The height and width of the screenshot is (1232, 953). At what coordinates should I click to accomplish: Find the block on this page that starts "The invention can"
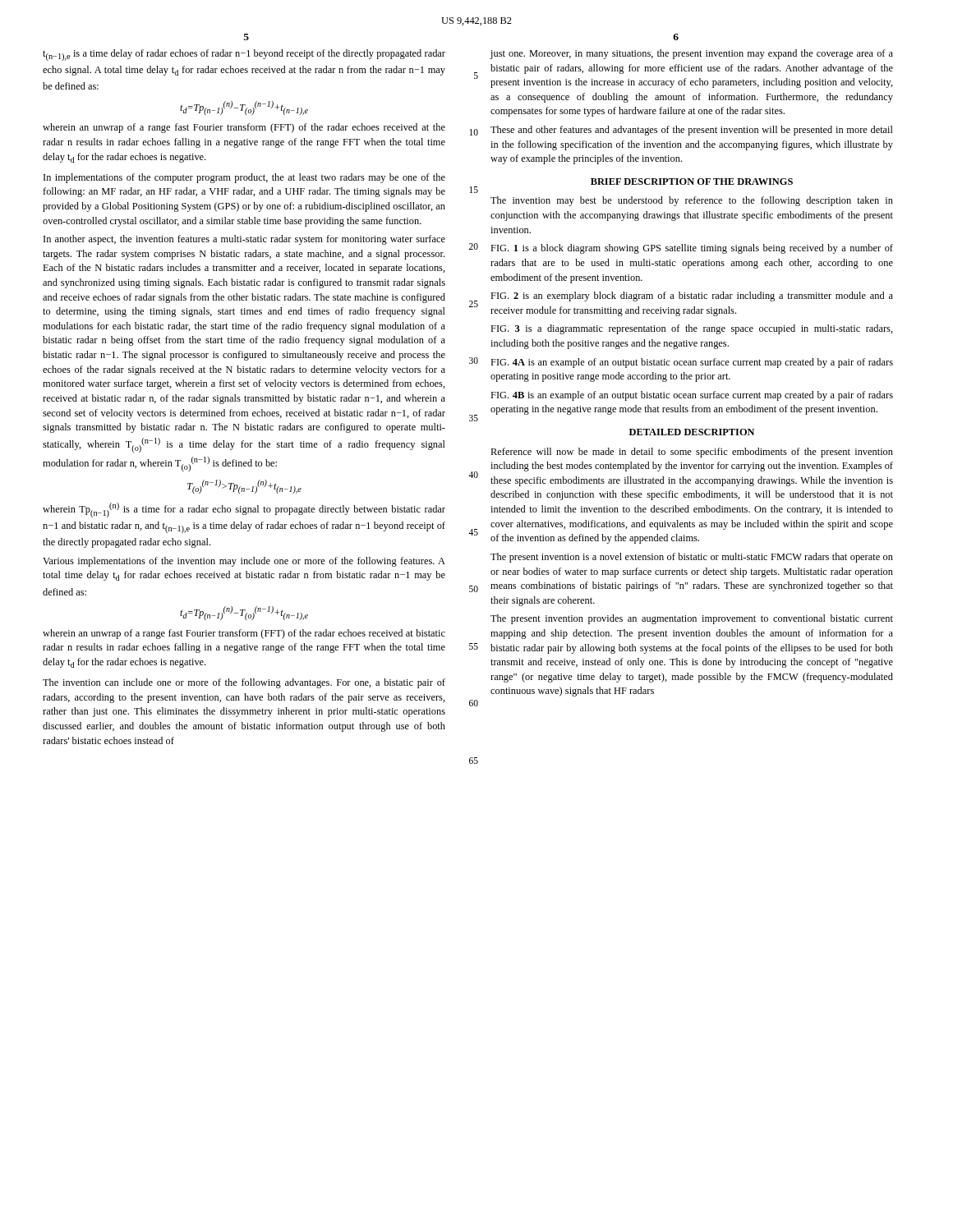click(244, 712)
